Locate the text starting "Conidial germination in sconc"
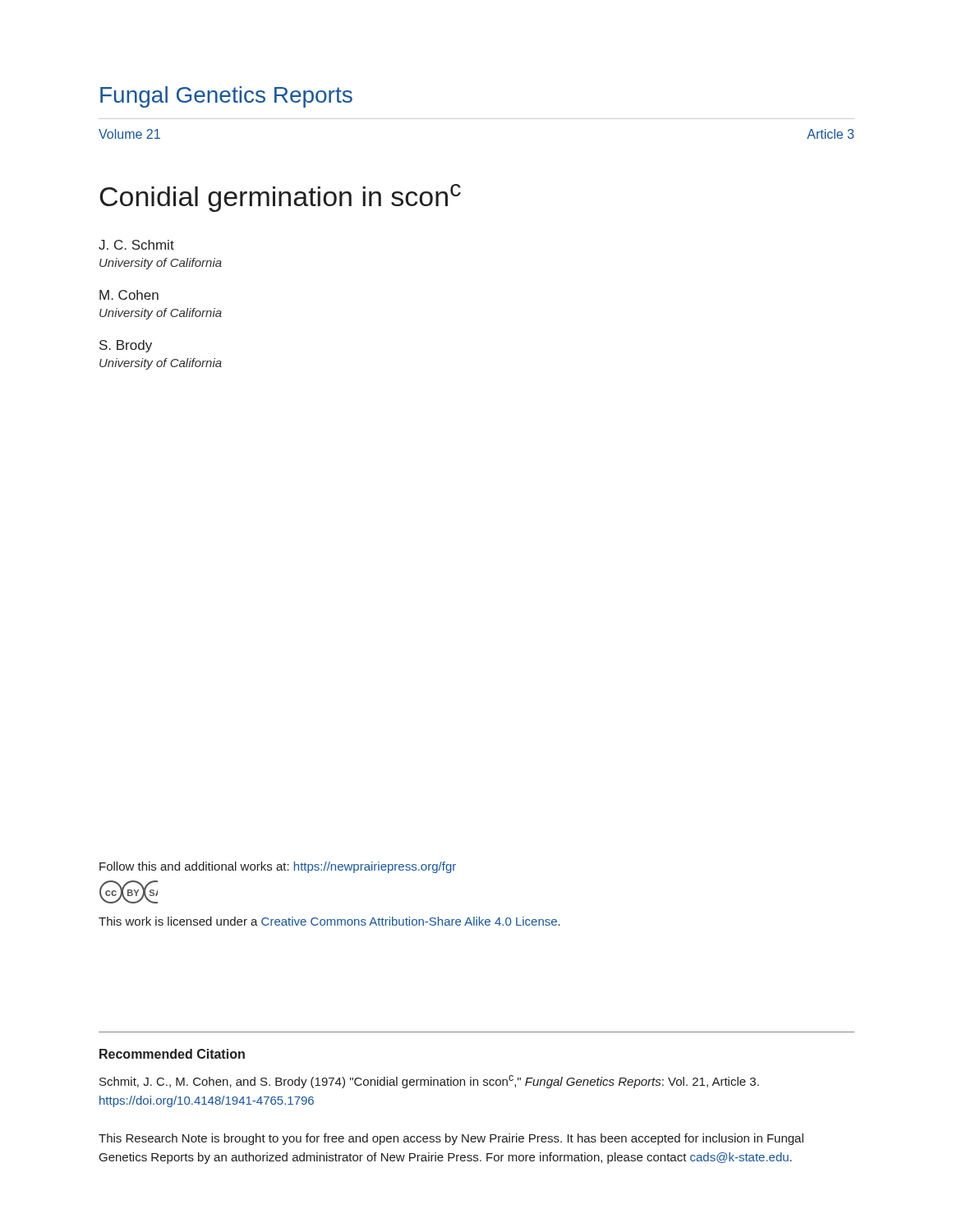 pyautogui.click(x=476, y=194)
